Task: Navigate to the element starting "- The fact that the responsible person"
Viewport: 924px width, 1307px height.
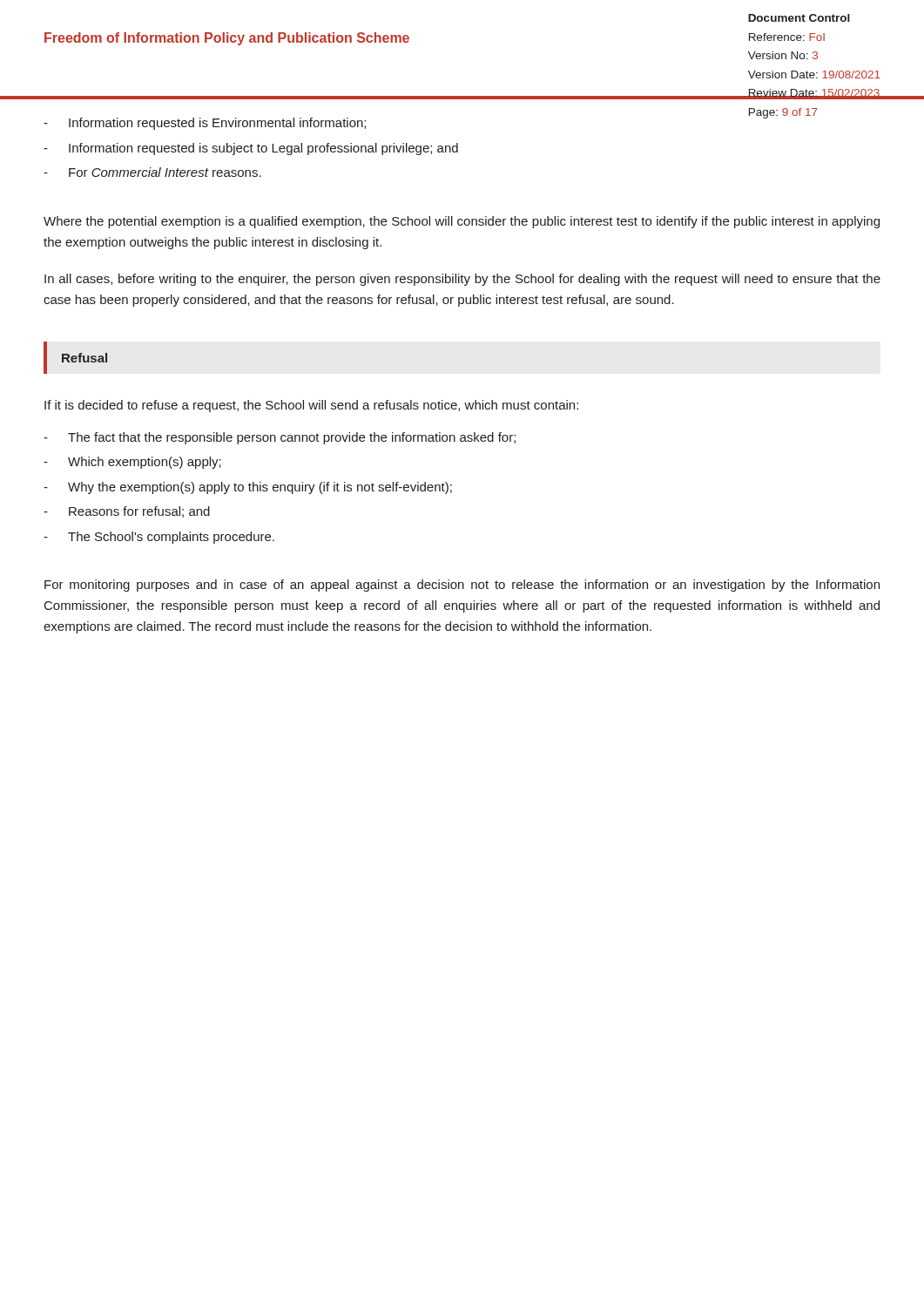Action: point(280,437)
